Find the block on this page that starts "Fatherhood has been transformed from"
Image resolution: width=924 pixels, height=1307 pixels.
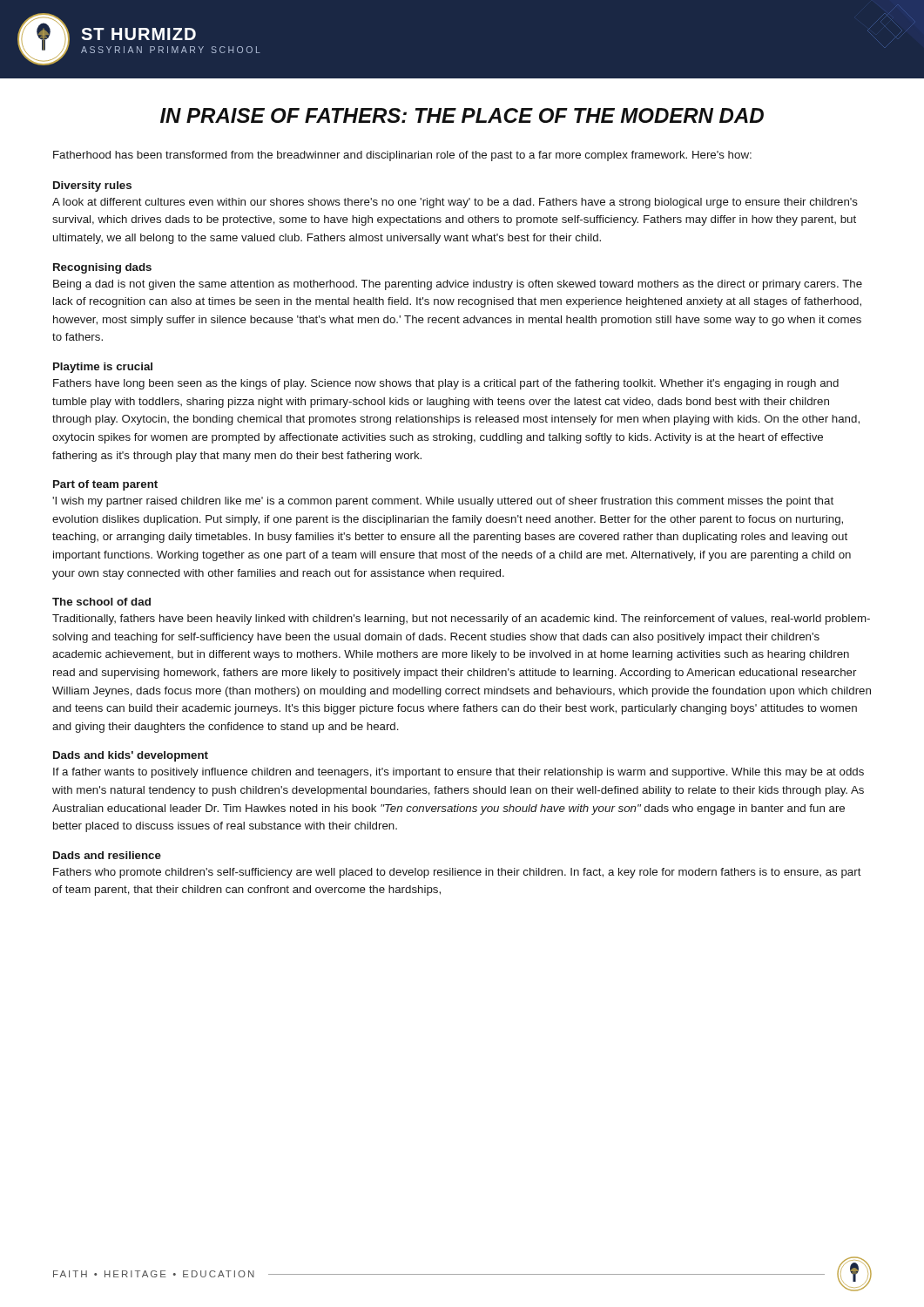coord(402,155)
